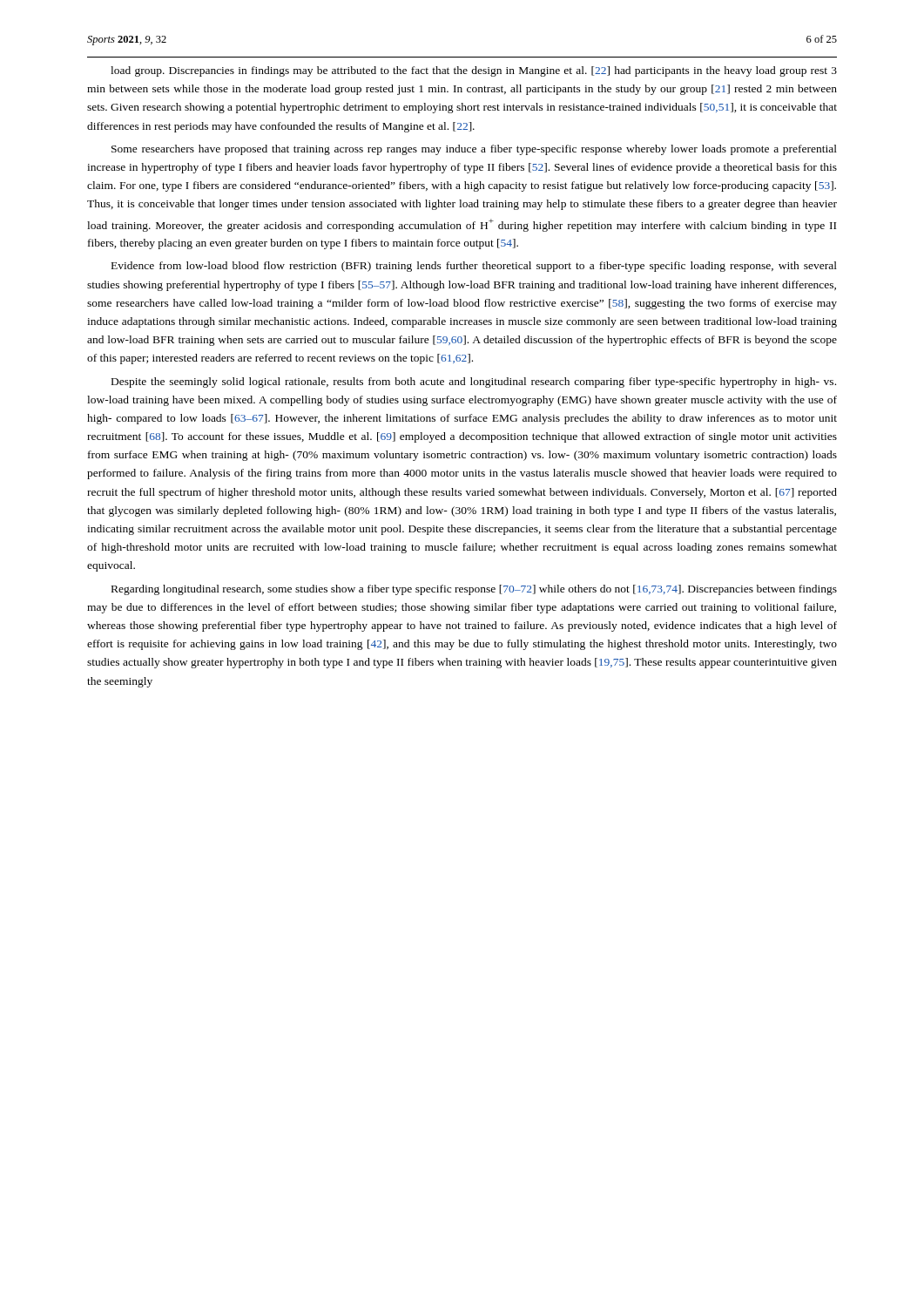This screenshot has height=1307, width=924.
Task: Point to the passage starting "Regarding longitudinal research,"
Action: (x=462, y=634)
